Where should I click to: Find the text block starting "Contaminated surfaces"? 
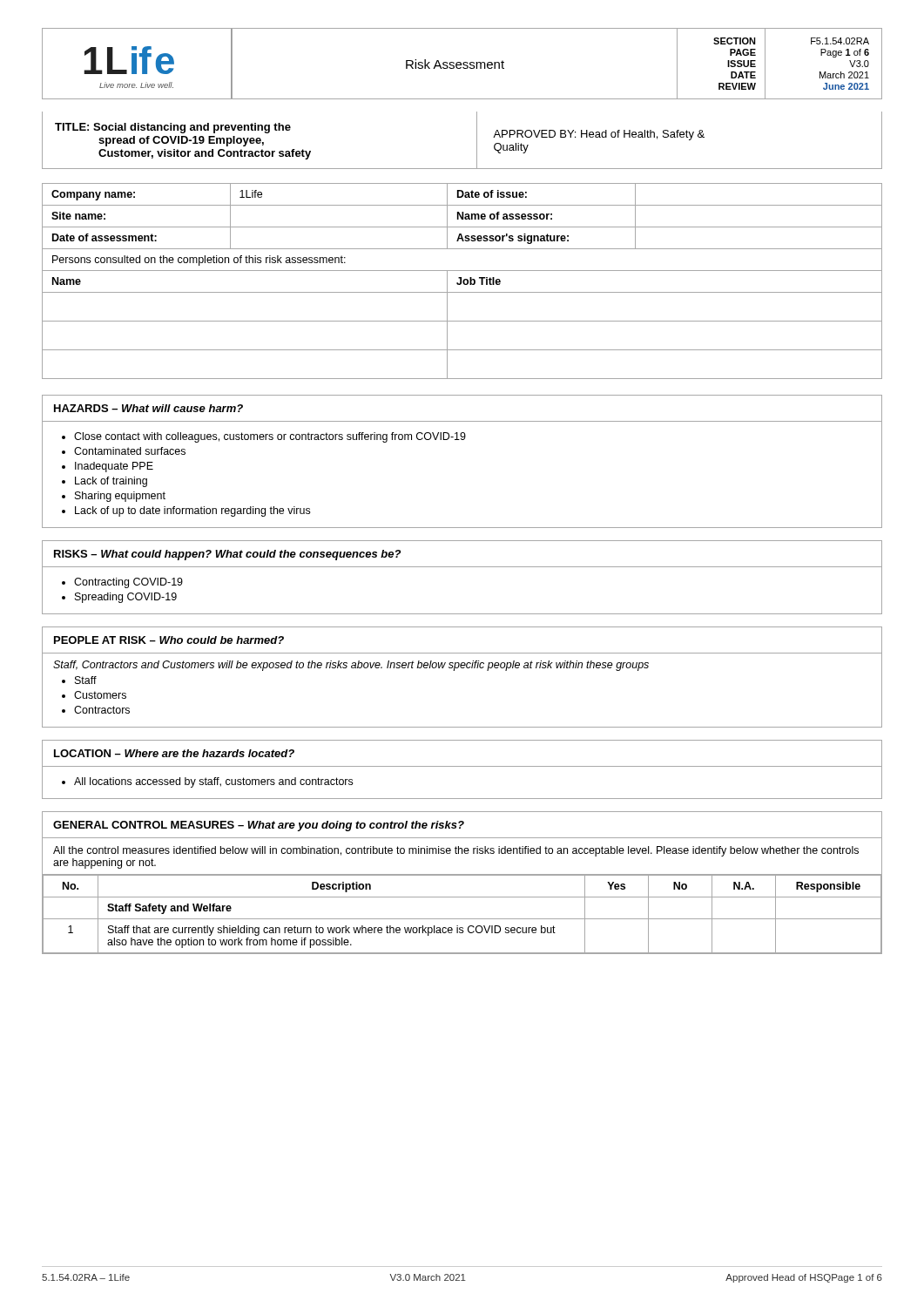(x=130, y=451)
